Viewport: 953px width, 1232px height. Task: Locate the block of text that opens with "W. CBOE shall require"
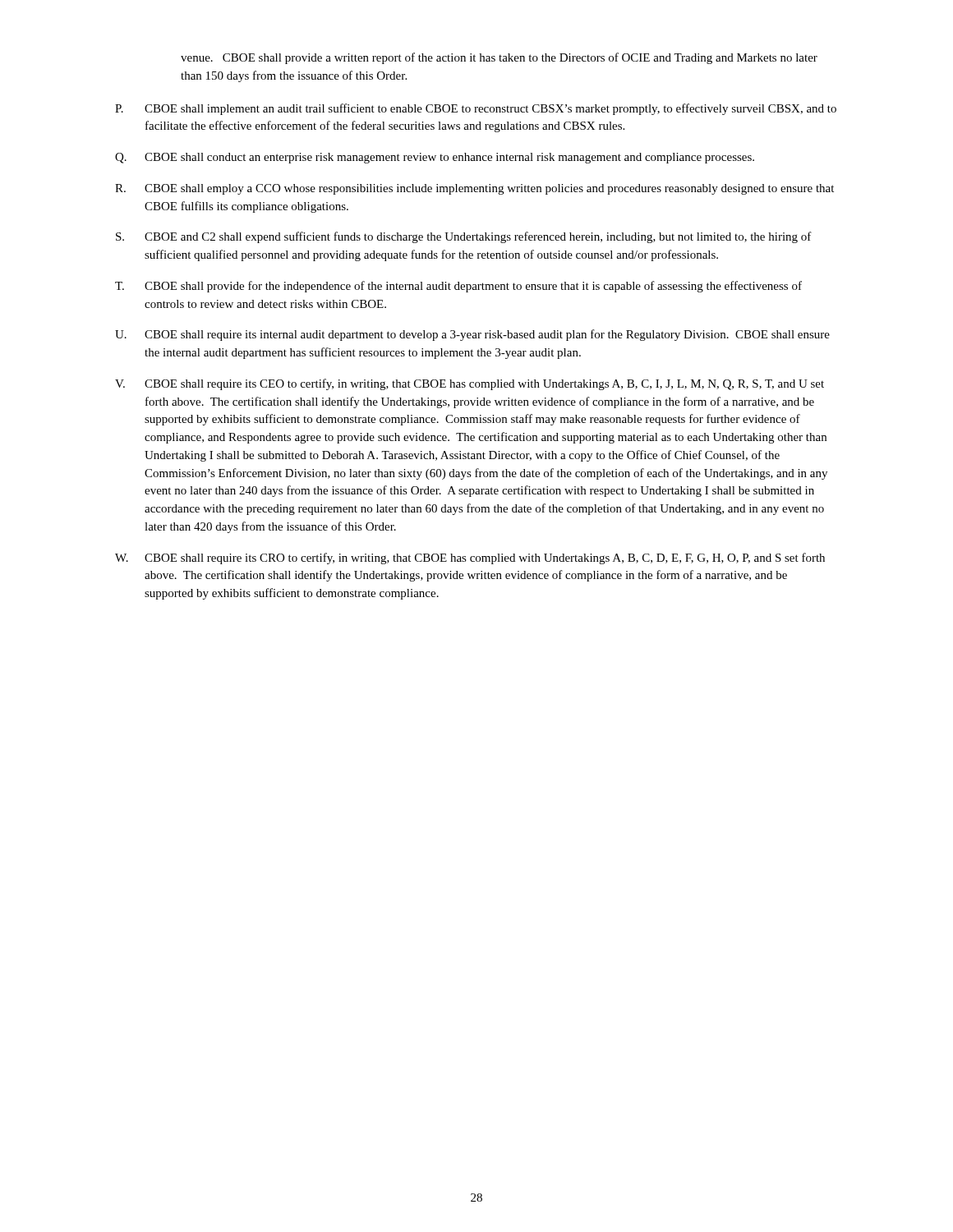476,576
